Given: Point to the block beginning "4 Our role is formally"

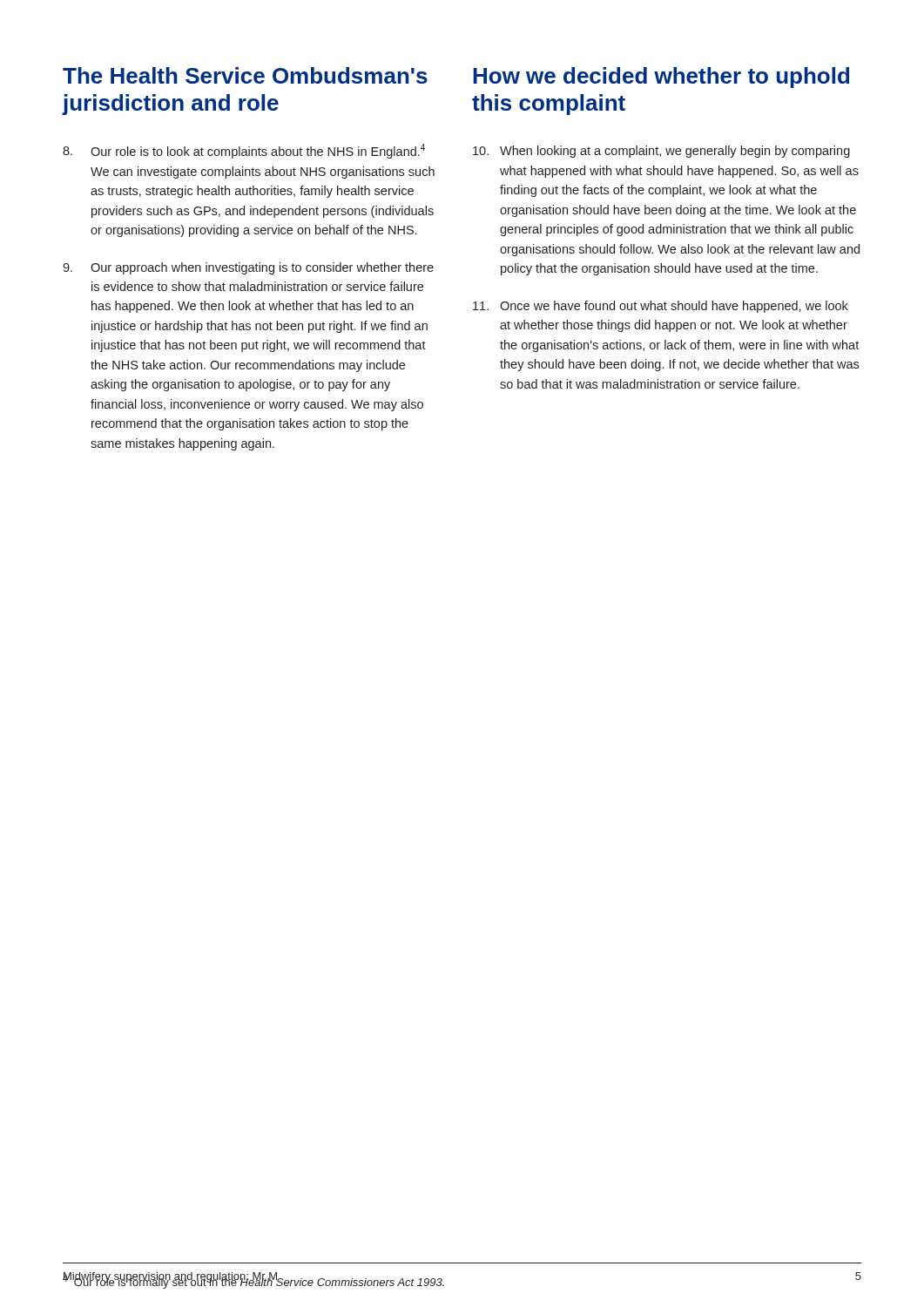Looking at the screenshot, I should pyautogui.click(x=254, y=1282).
